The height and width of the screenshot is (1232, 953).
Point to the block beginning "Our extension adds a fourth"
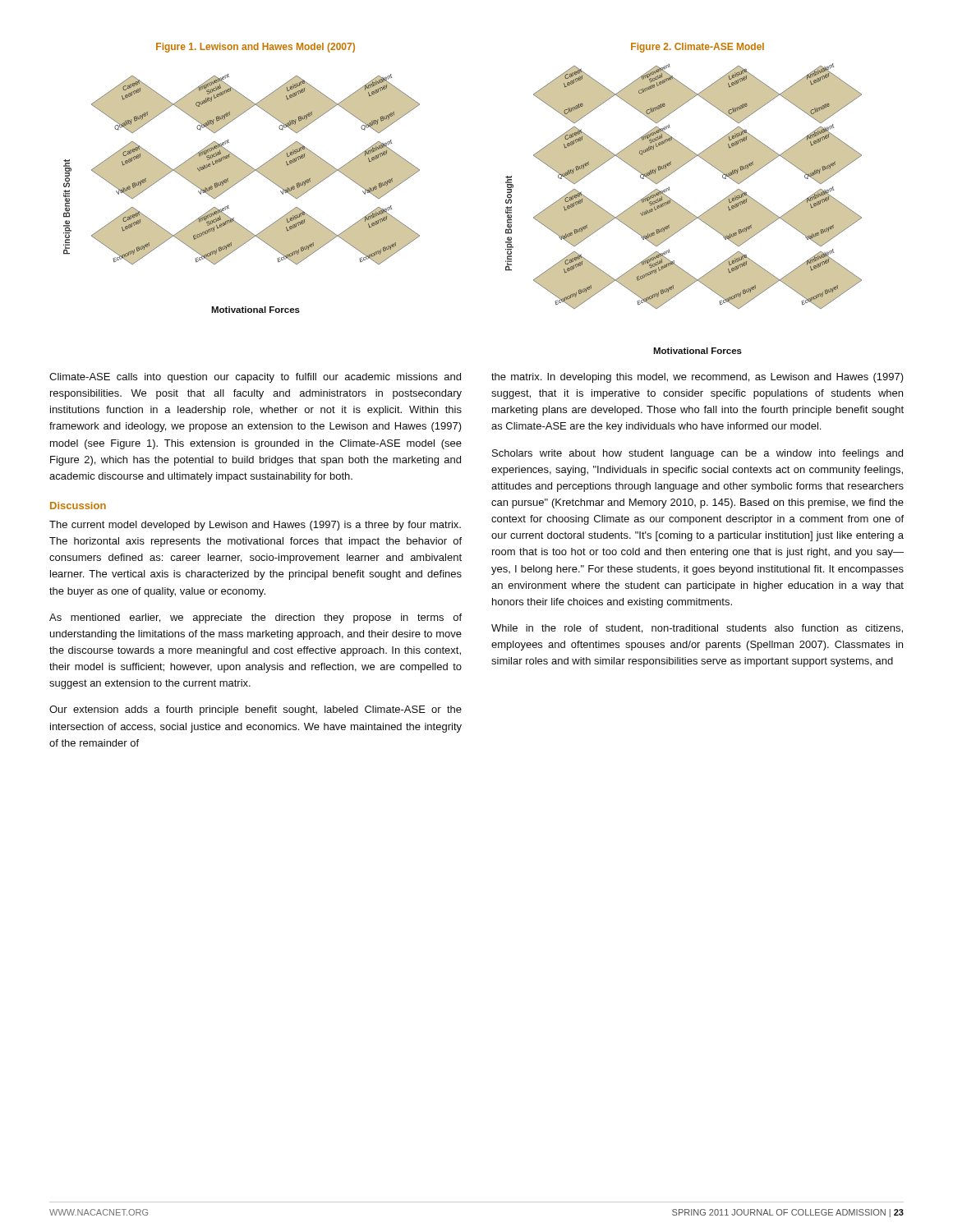click(255, 726)
